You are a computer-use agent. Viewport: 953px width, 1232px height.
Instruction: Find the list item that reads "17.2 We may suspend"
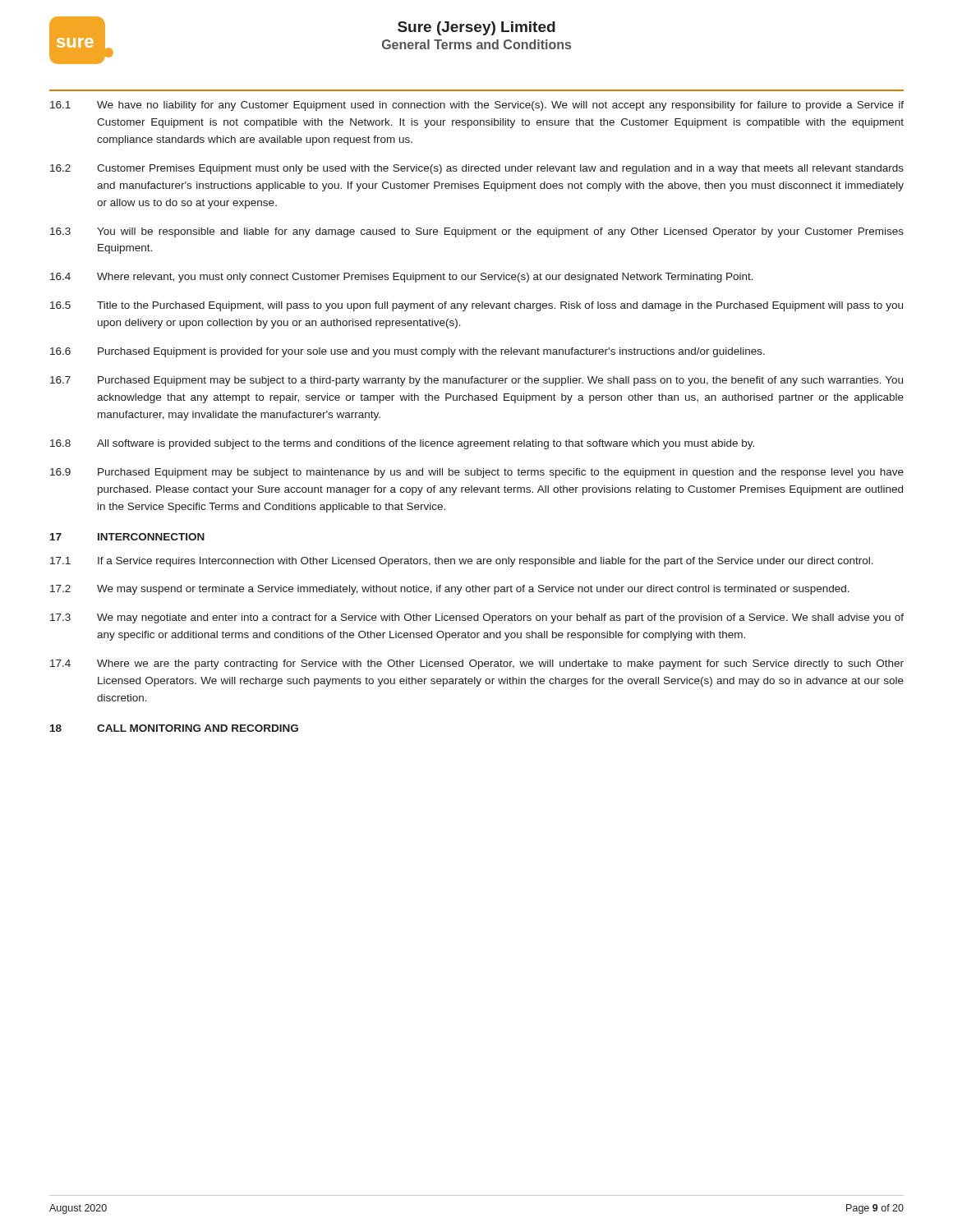tap(476, 590)
